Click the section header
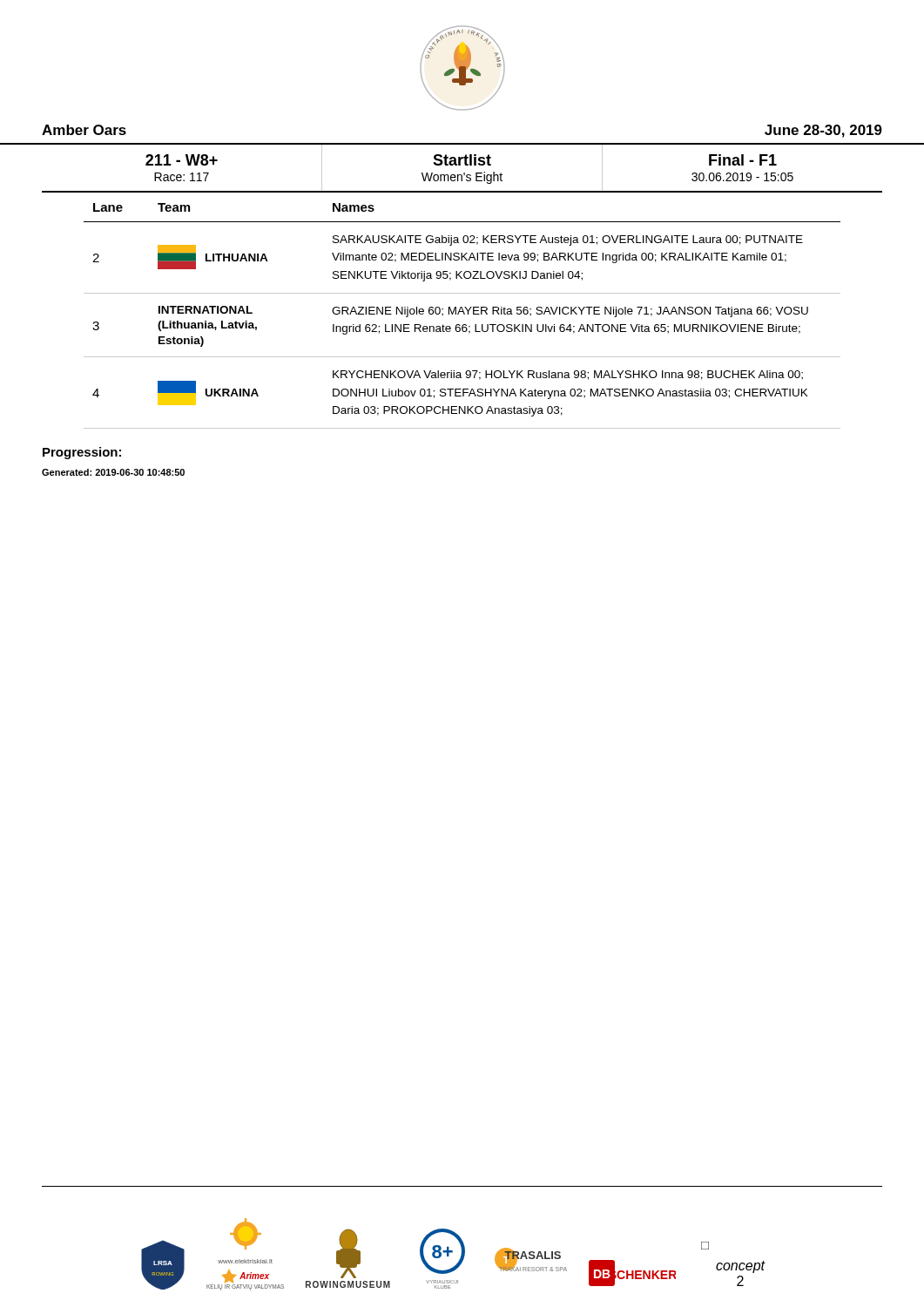 coord(82,452)
